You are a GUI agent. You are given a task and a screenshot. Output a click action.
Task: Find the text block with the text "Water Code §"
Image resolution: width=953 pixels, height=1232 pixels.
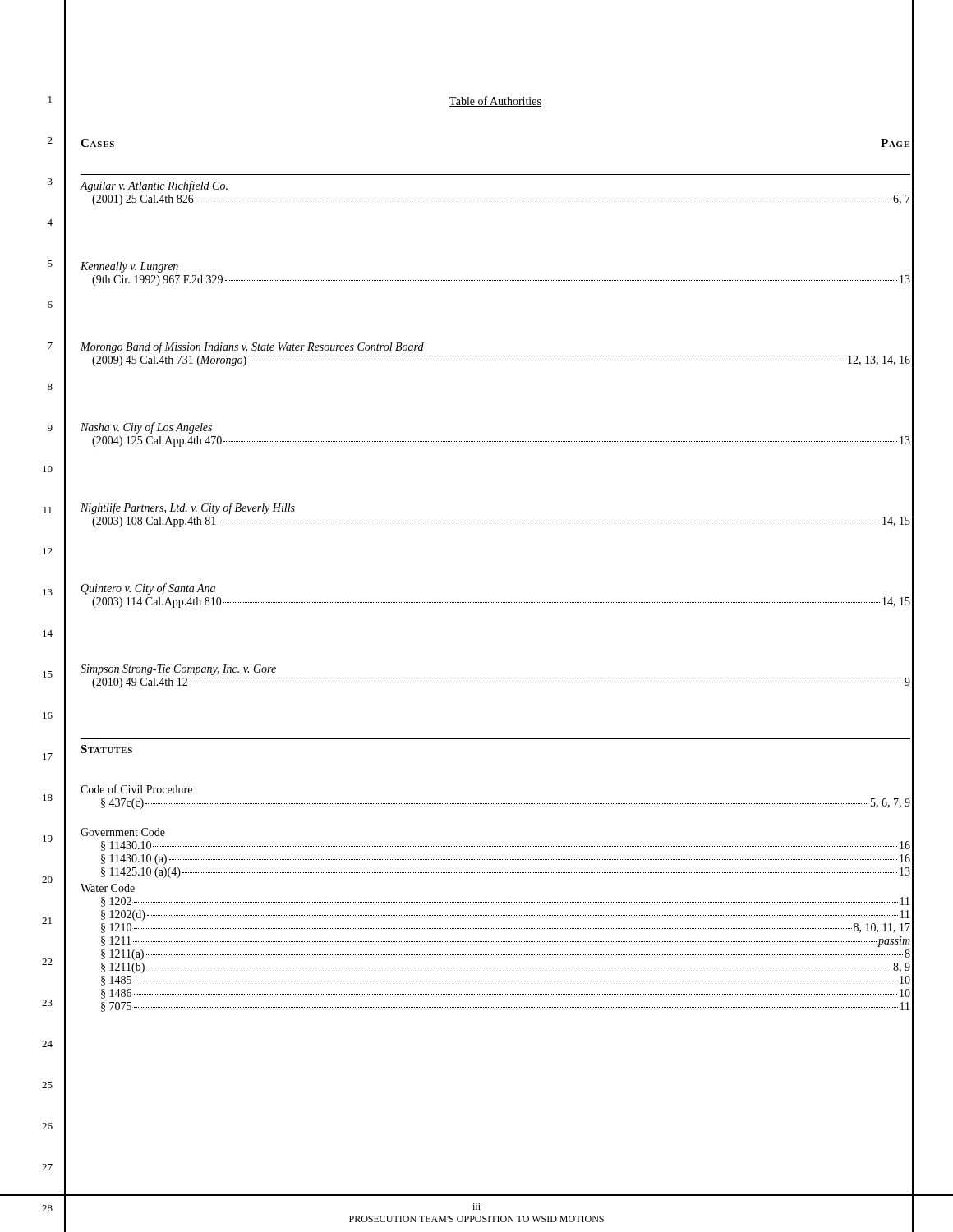coord(495,948)
